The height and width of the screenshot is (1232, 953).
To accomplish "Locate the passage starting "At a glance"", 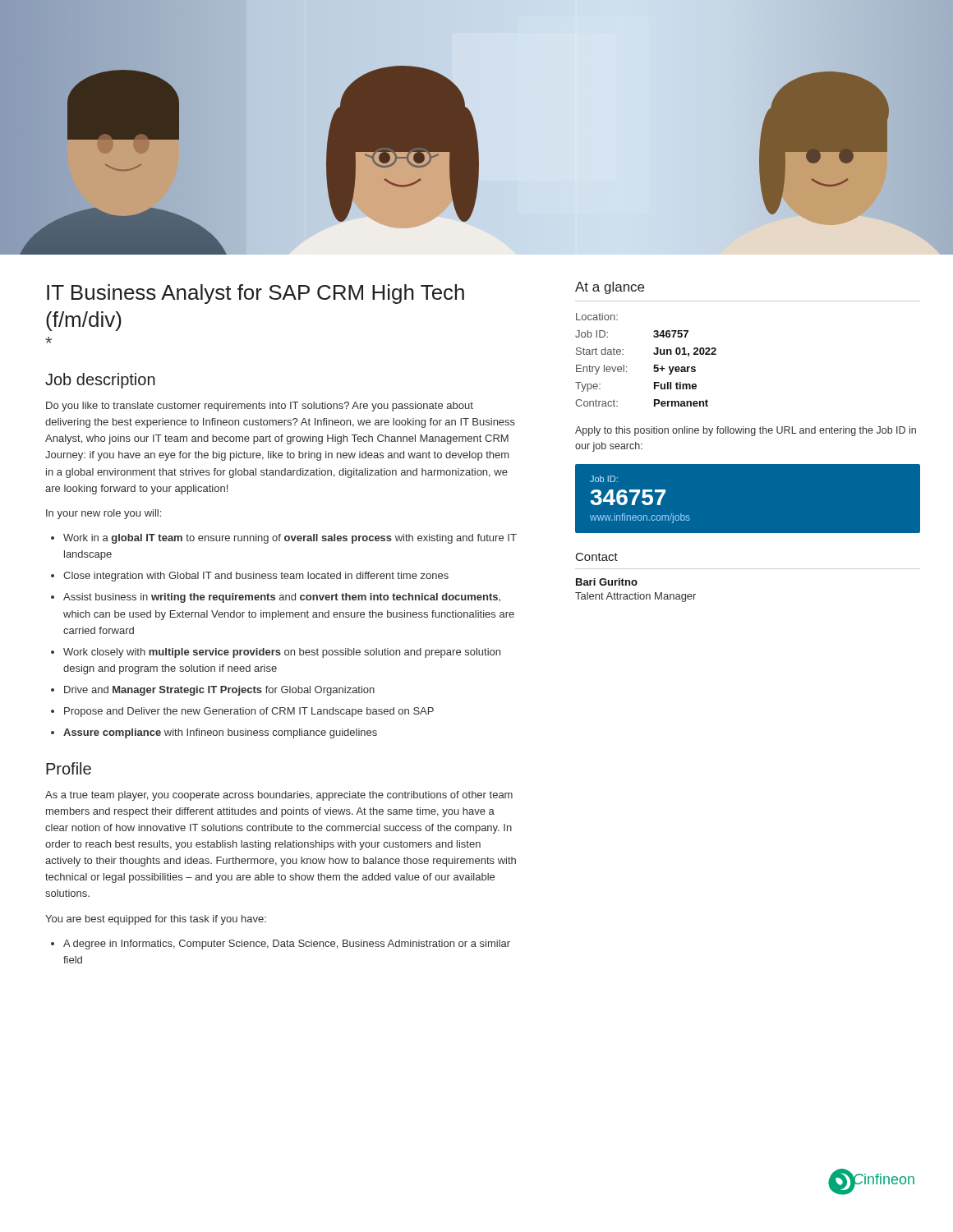I will [x=748, y=290].
